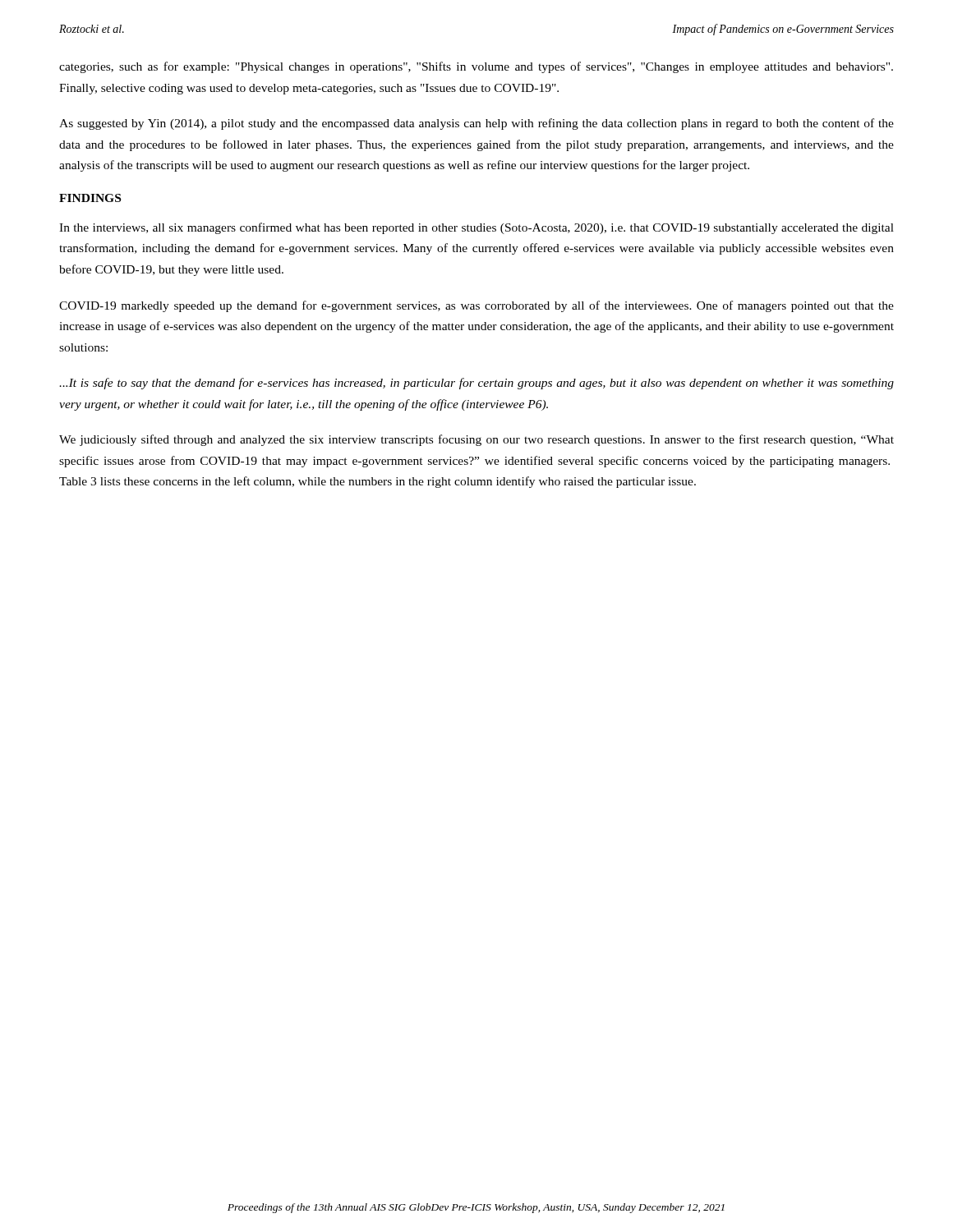Locate the text block with the text "We judiciously sifted through and"
953x1232 pixels.
pyautogui.click(x=476, y=460)
